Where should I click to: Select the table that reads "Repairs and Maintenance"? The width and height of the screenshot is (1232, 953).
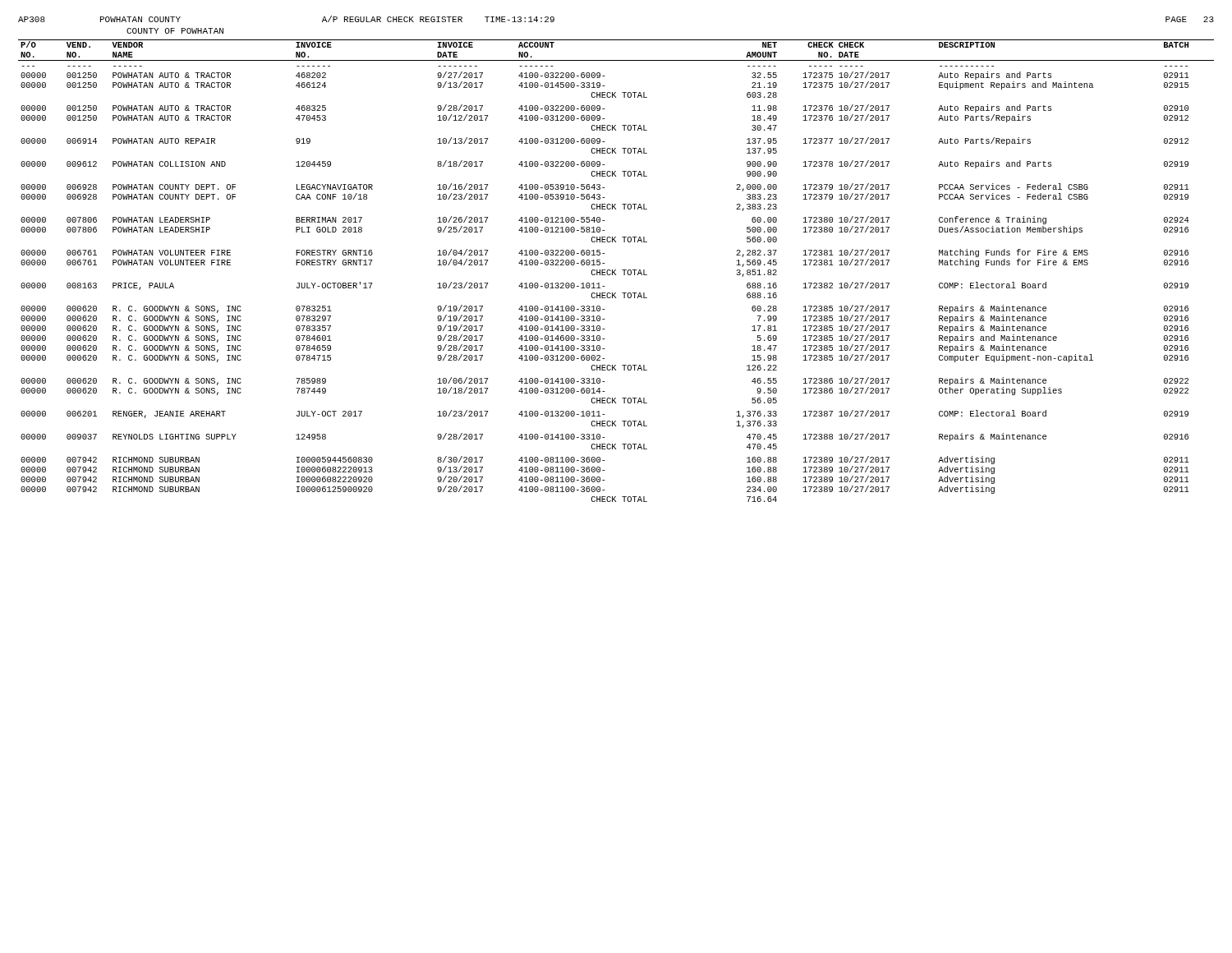click(x=616, y=272)
